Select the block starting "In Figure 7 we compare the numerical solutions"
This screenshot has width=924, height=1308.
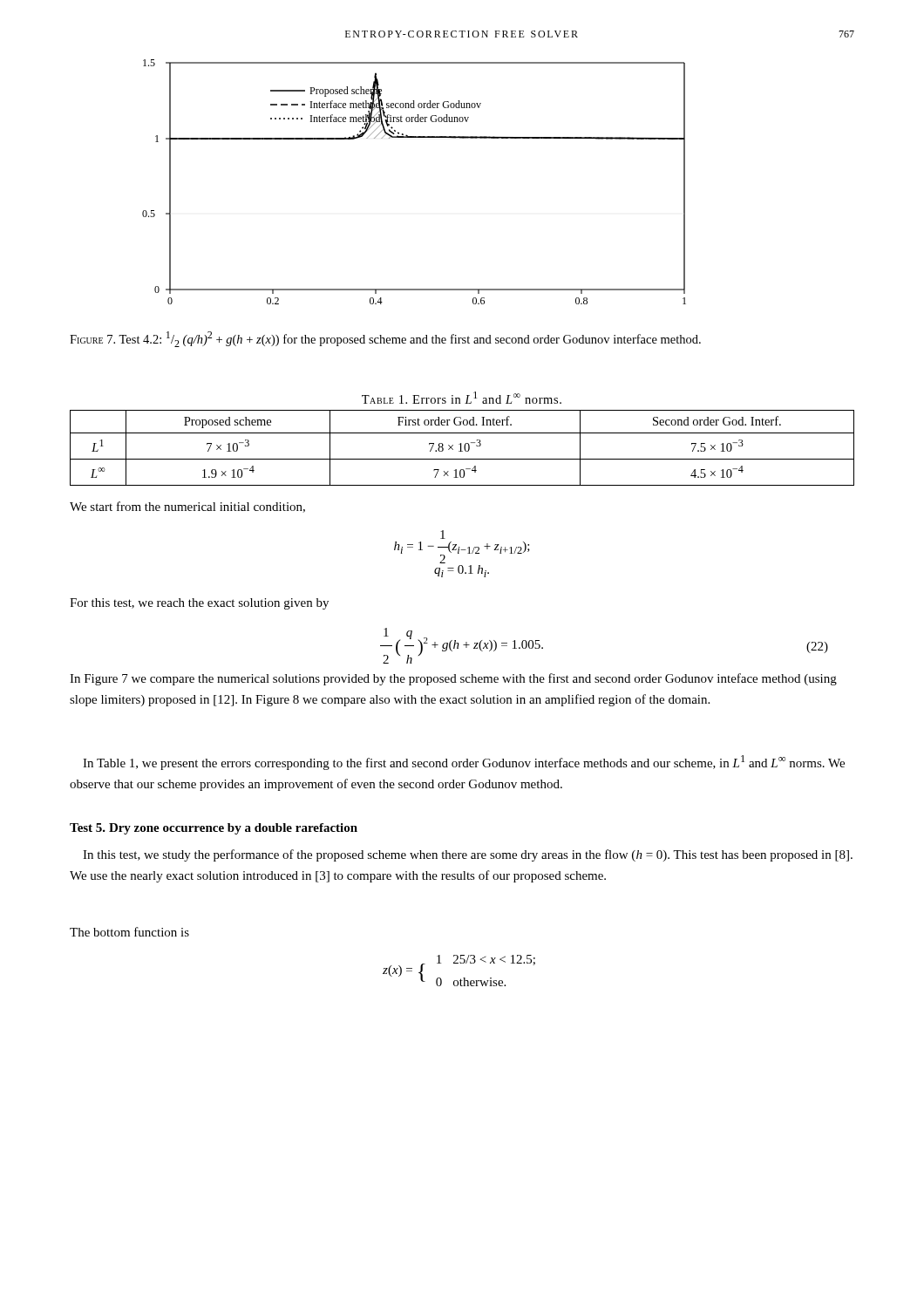(453, 689)
